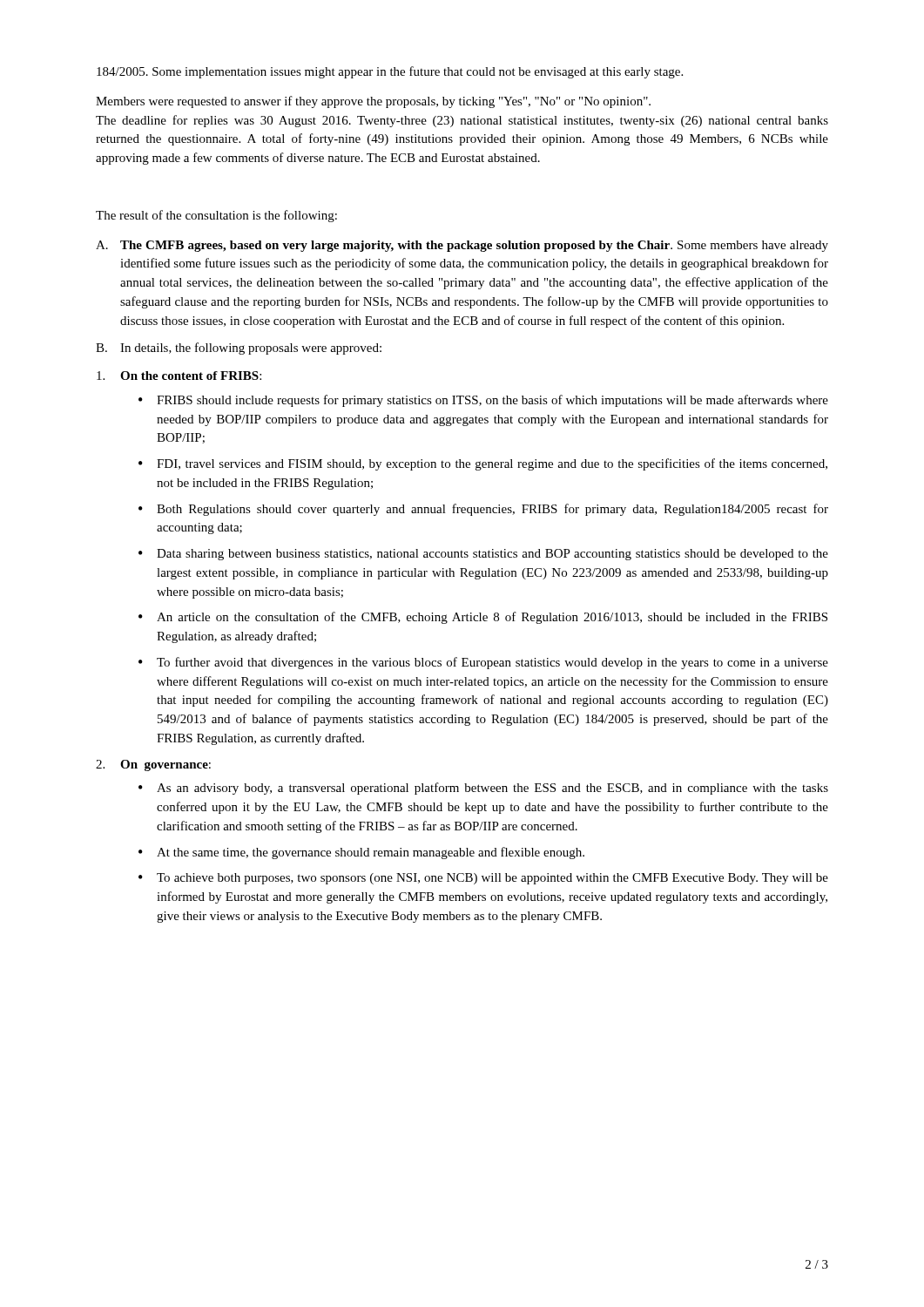Click on the text block starting "• FDI, travel services and FISIM should, by"
Screen dimensions: 1307x924
pos(483,474)
